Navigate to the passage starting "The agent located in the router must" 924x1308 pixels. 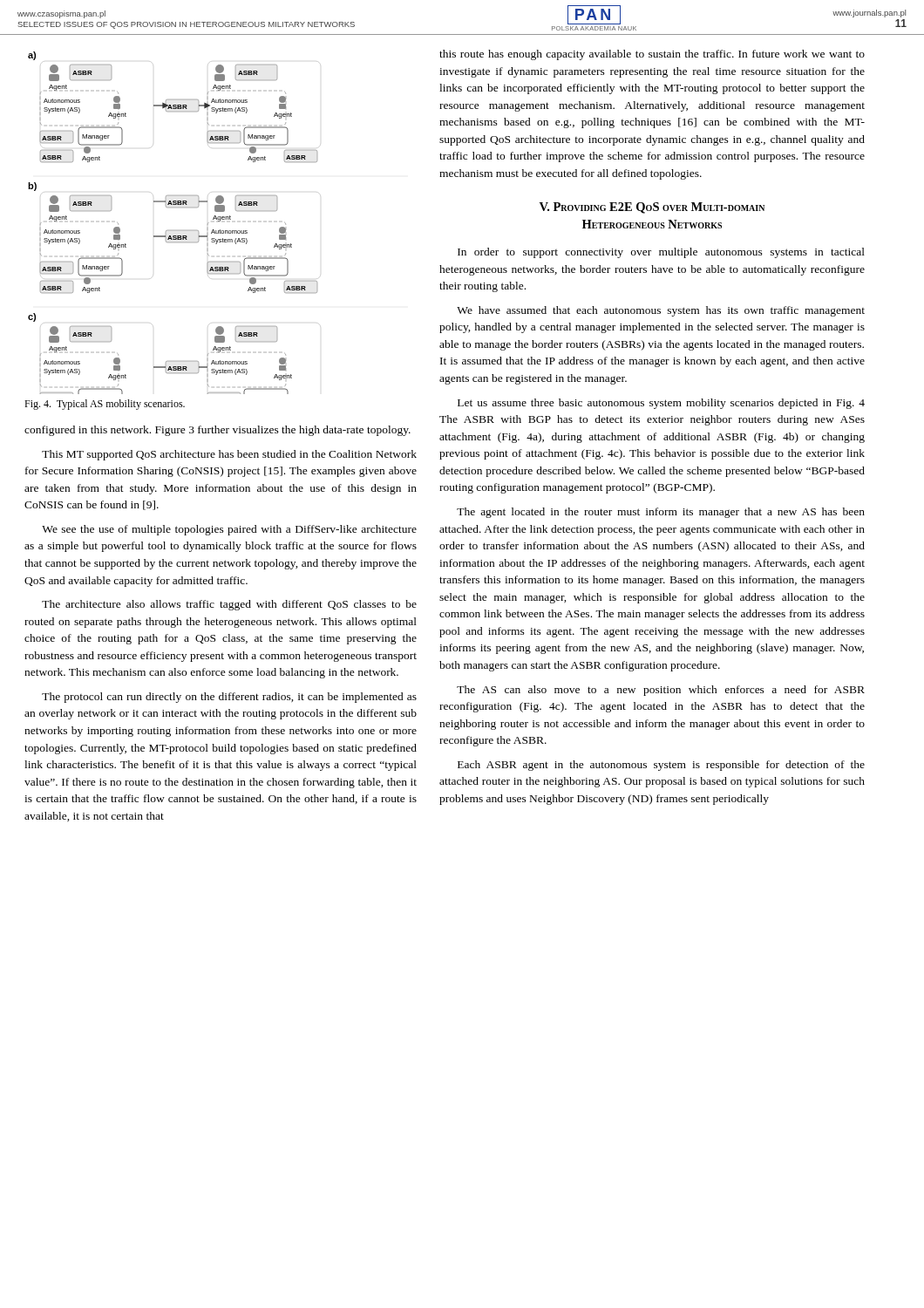tap(652, 588)
